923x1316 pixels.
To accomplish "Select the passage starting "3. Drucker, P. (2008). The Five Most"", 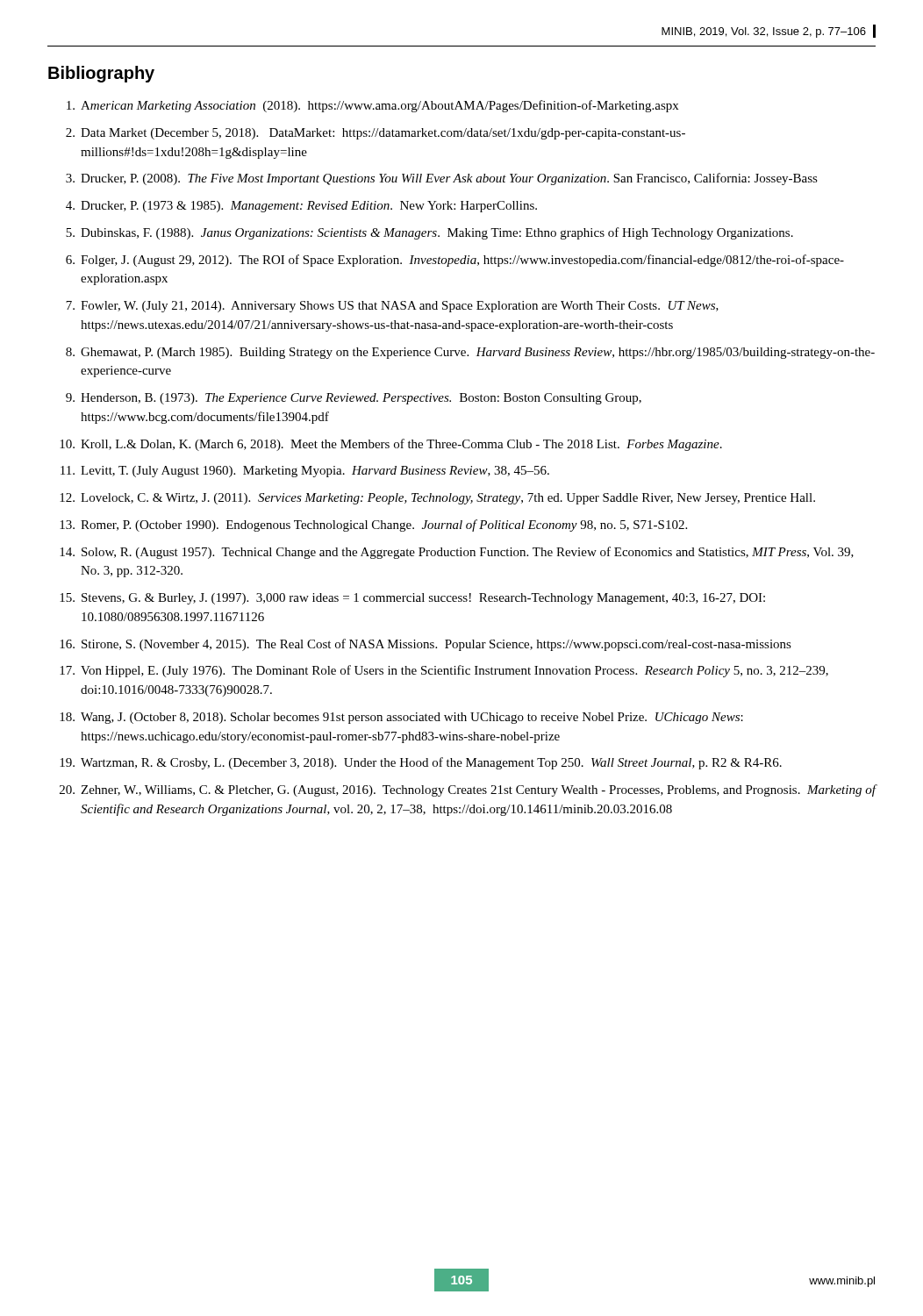I will (462, 179).
